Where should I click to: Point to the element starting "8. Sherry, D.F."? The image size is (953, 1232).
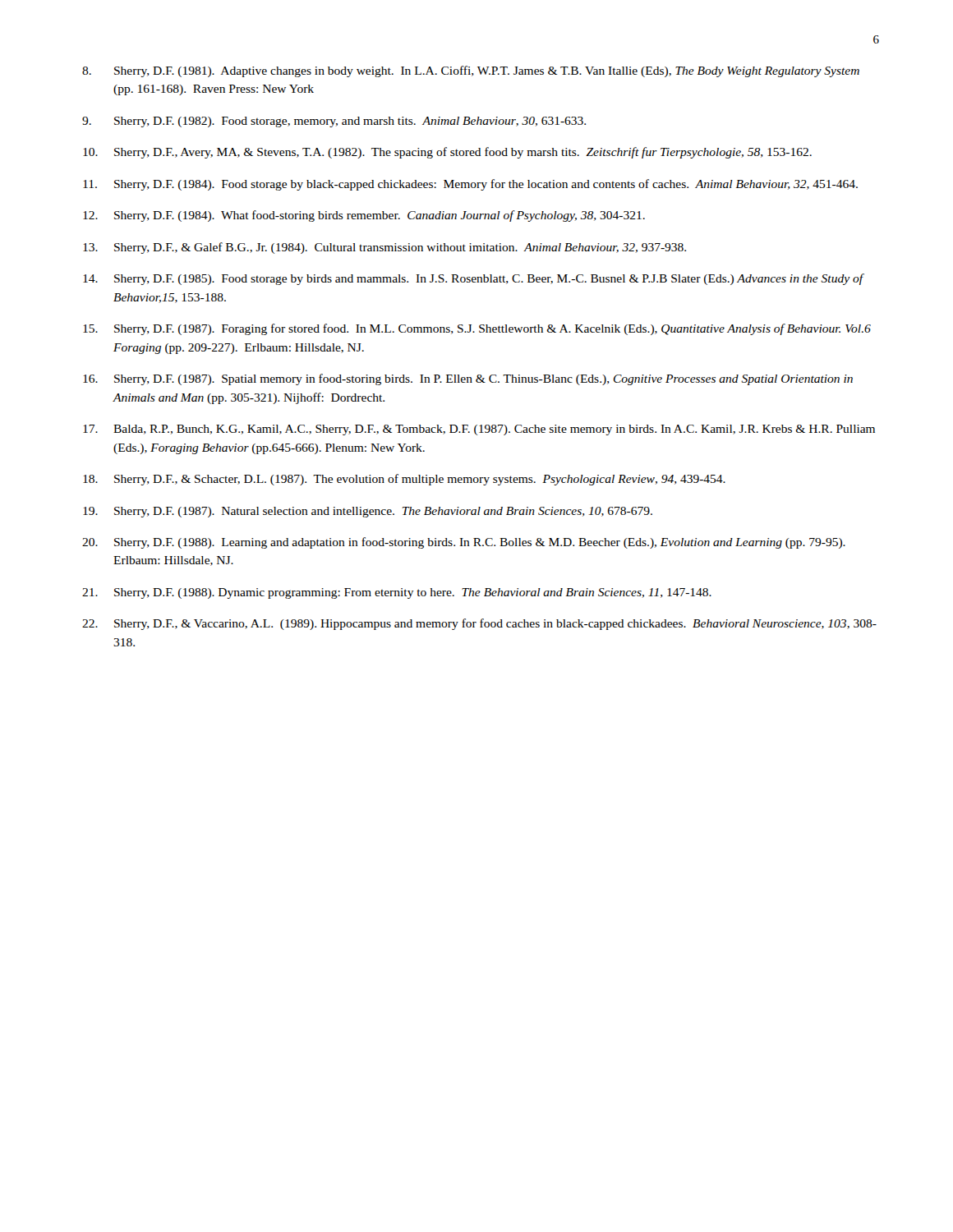click(481, 80)
